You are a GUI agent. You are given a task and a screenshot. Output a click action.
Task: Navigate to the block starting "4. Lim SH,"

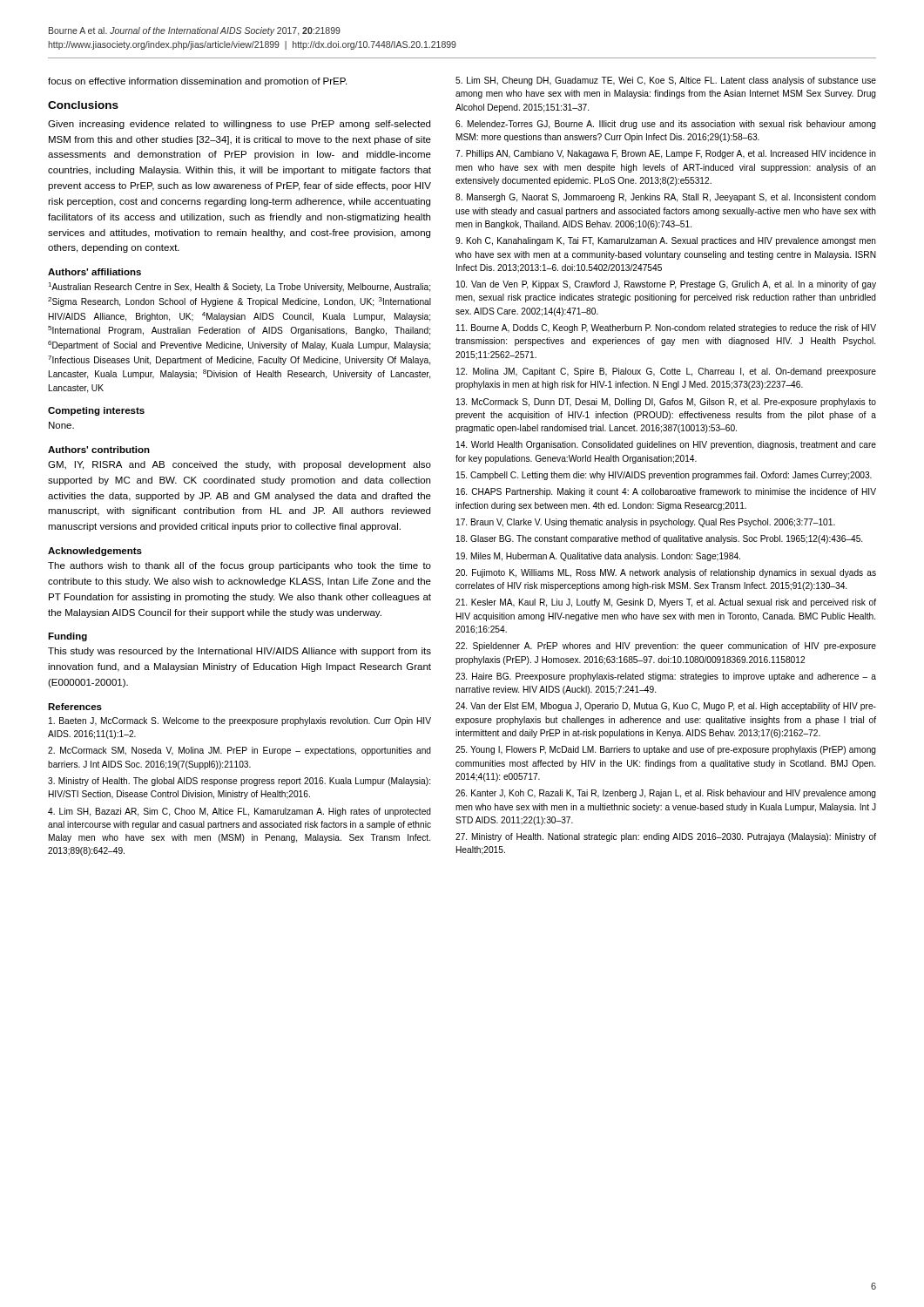239,831
